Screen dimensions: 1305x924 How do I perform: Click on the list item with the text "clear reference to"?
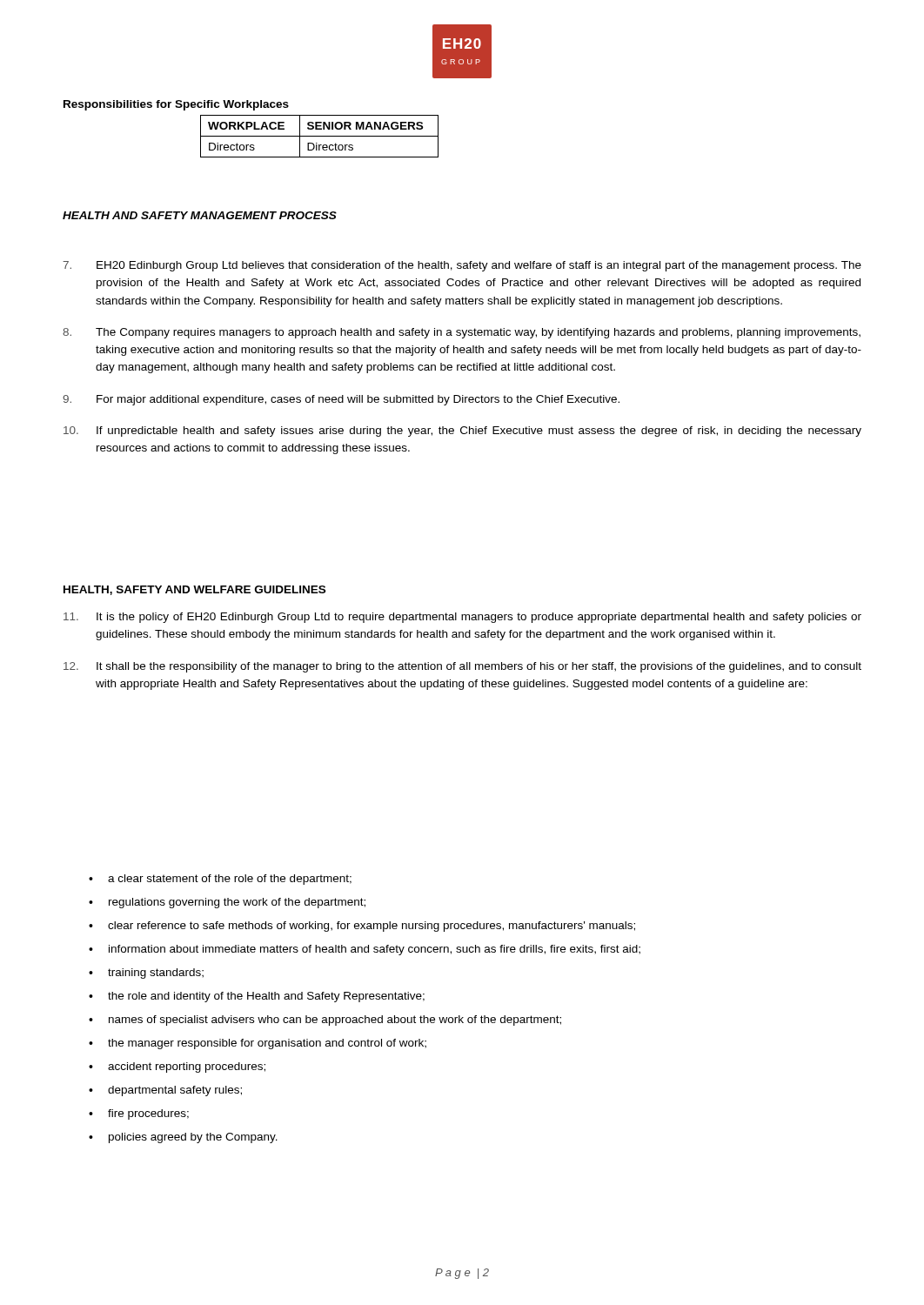[x=485, y=926]
